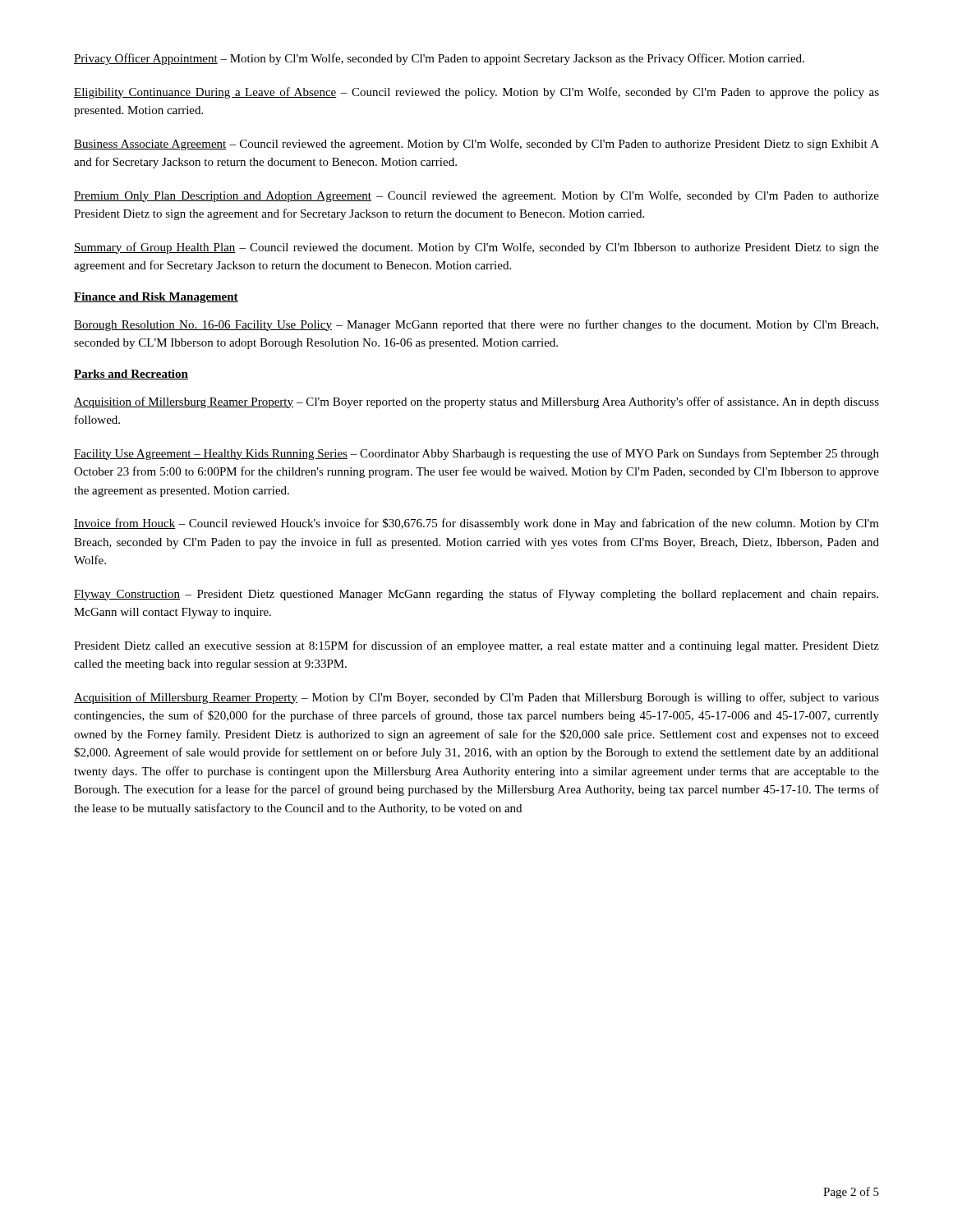Image resolution: width=953 pixels, height=1232 pixels.
Task: Click the passage that begins "Business Associate Agreement – Council reviewed the agreement."
Action: point(476,153)
